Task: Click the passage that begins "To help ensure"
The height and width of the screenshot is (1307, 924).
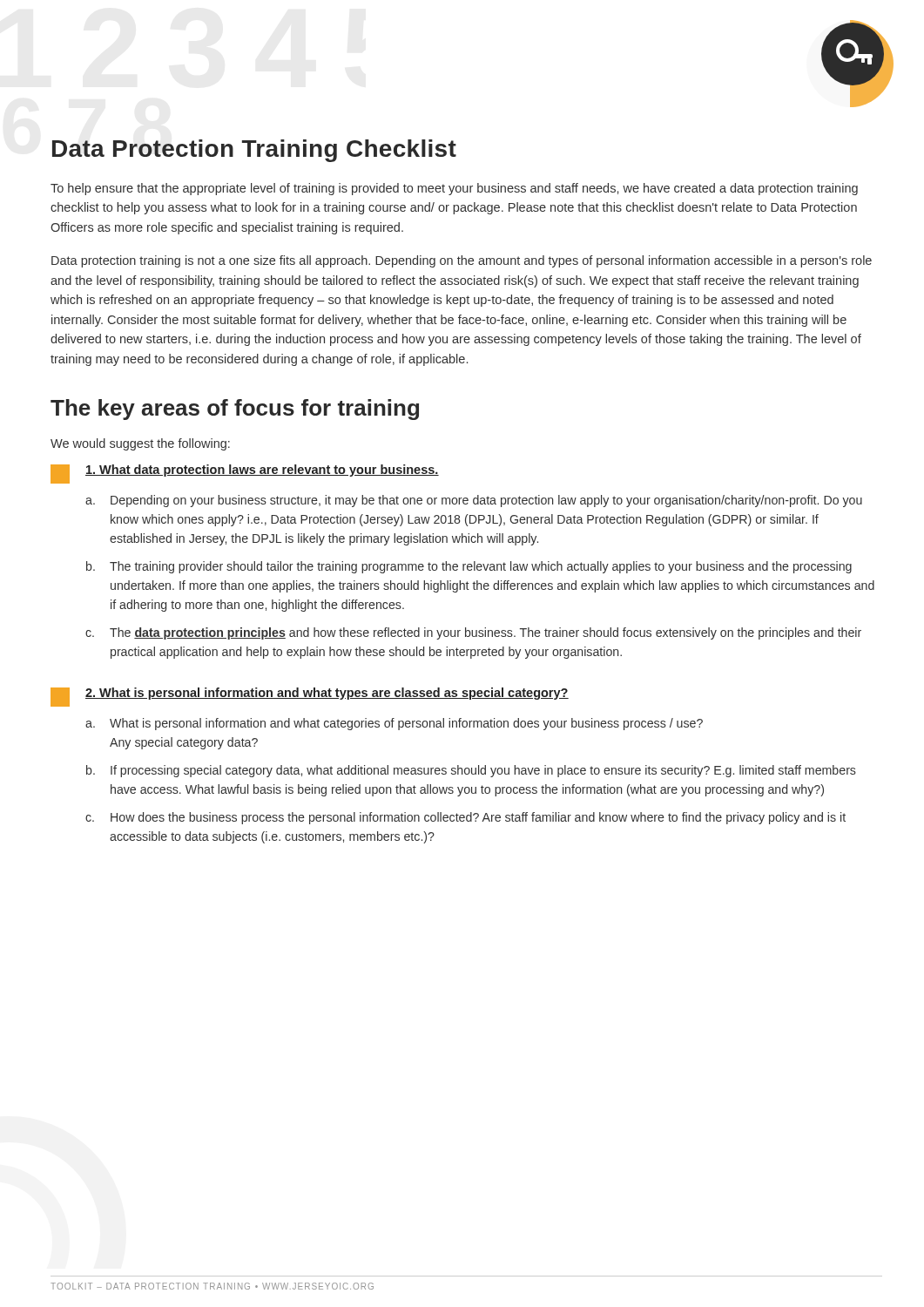Action: tap(454, 208)
